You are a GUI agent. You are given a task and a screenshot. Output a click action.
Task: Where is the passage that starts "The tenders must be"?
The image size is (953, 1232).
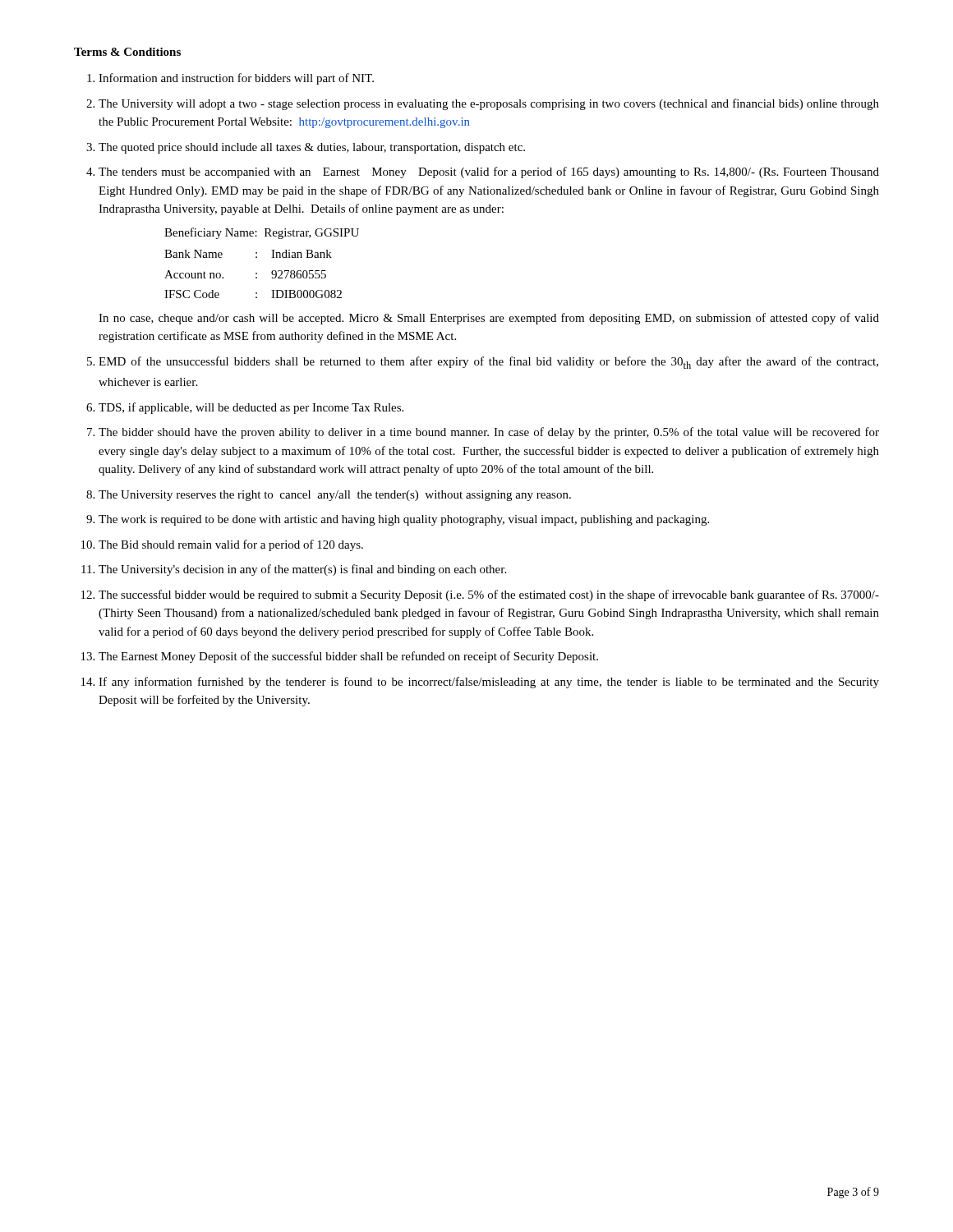(489, 172)
